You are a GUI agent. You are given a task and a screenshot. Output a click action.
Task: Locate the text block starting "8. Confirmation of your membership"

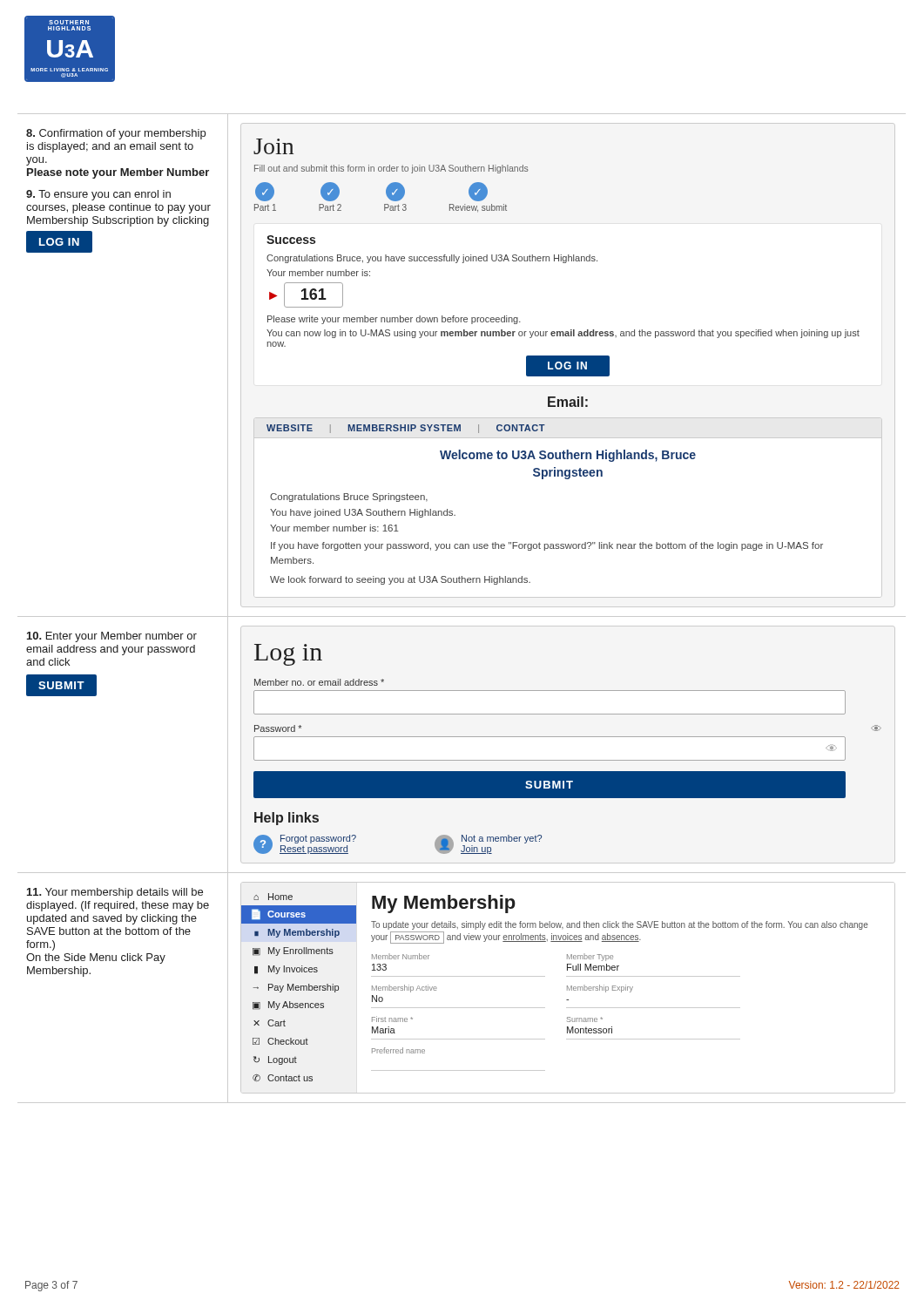coord(118,153)
